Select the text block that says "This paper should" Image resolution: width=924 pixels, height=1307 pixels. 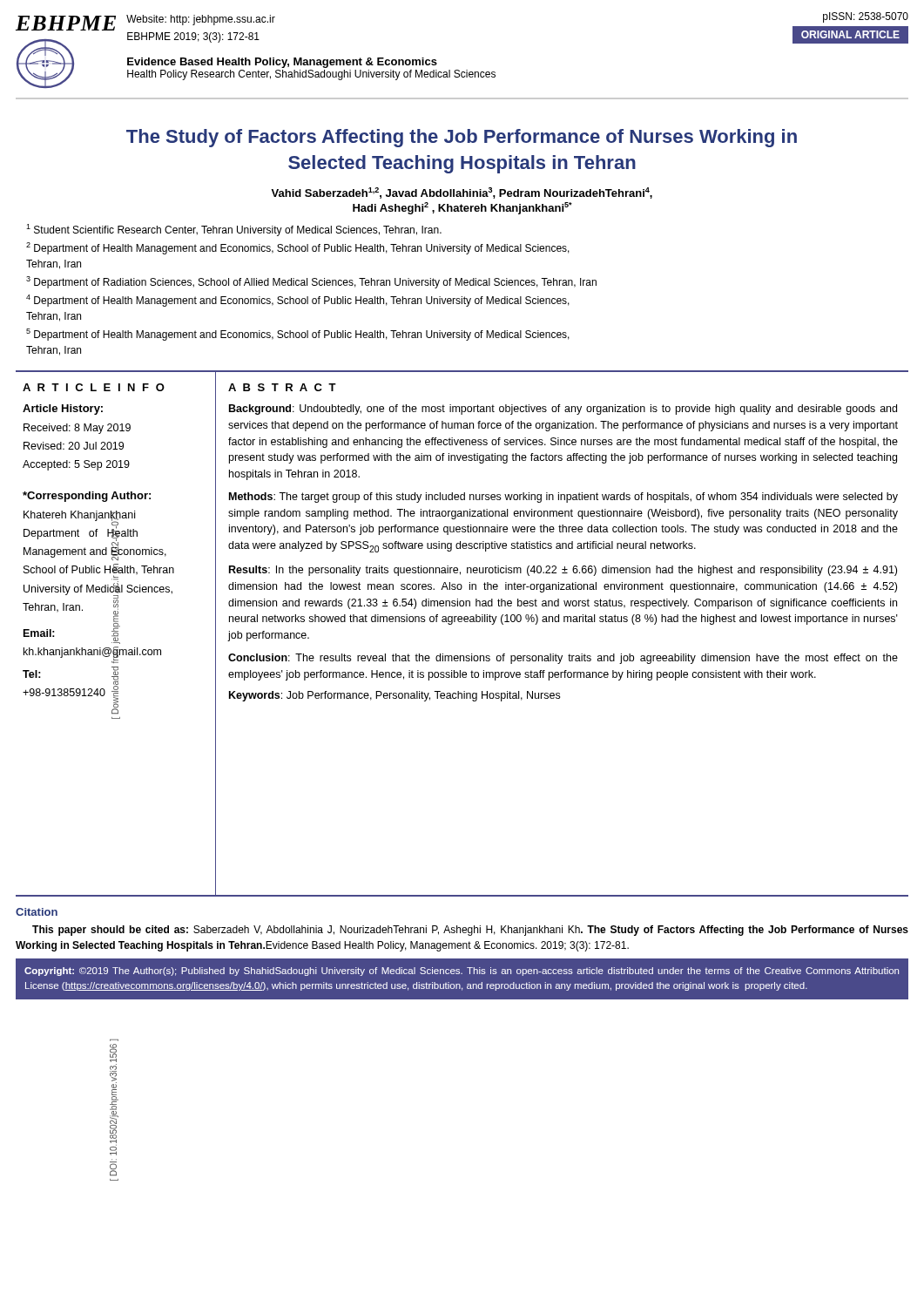[x=462, y=938]
